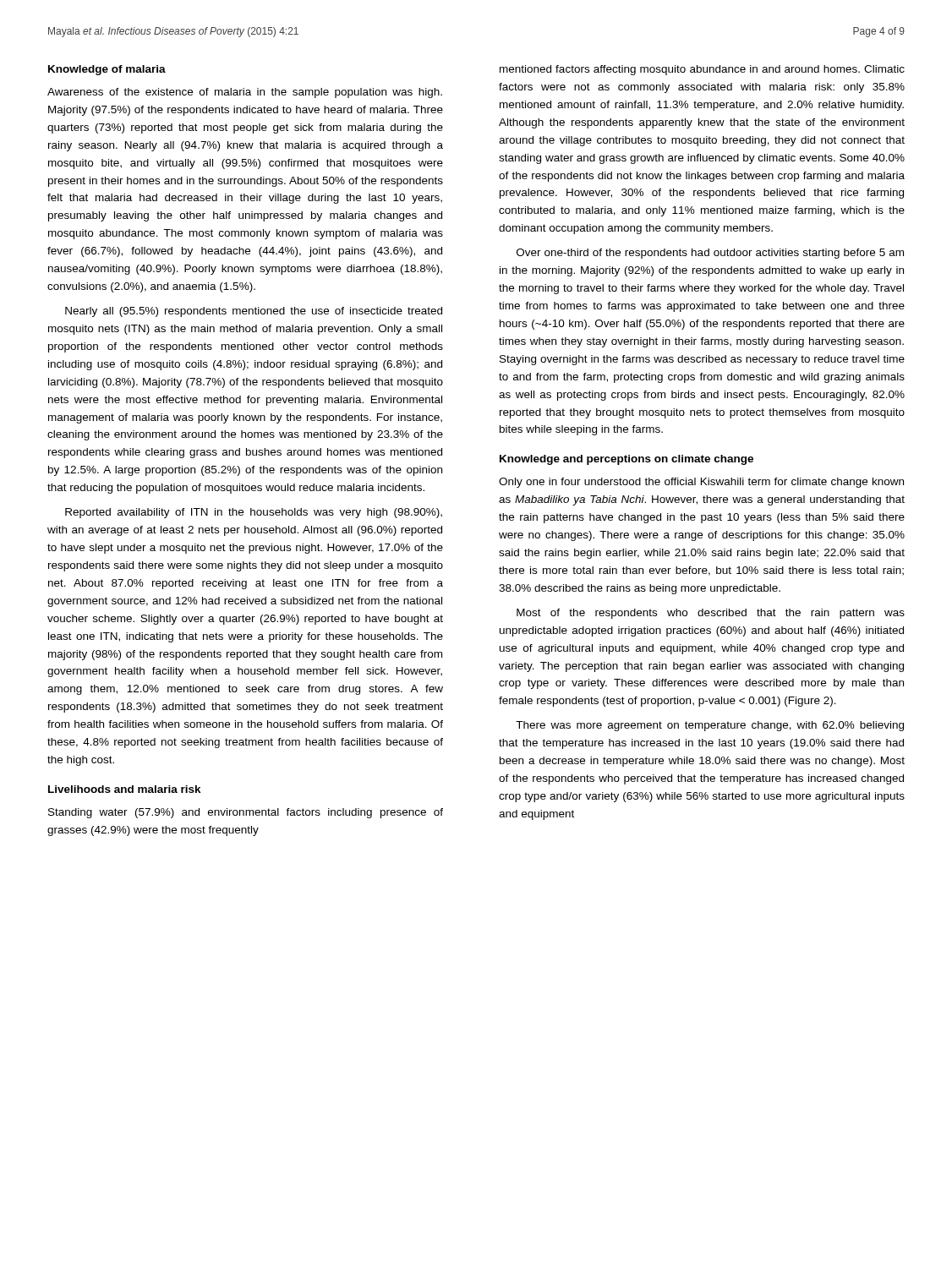
Task: Locate the block of text that opens with "mentioned factors affecting mosquito abundance"
Action: [x=702, y=148]
